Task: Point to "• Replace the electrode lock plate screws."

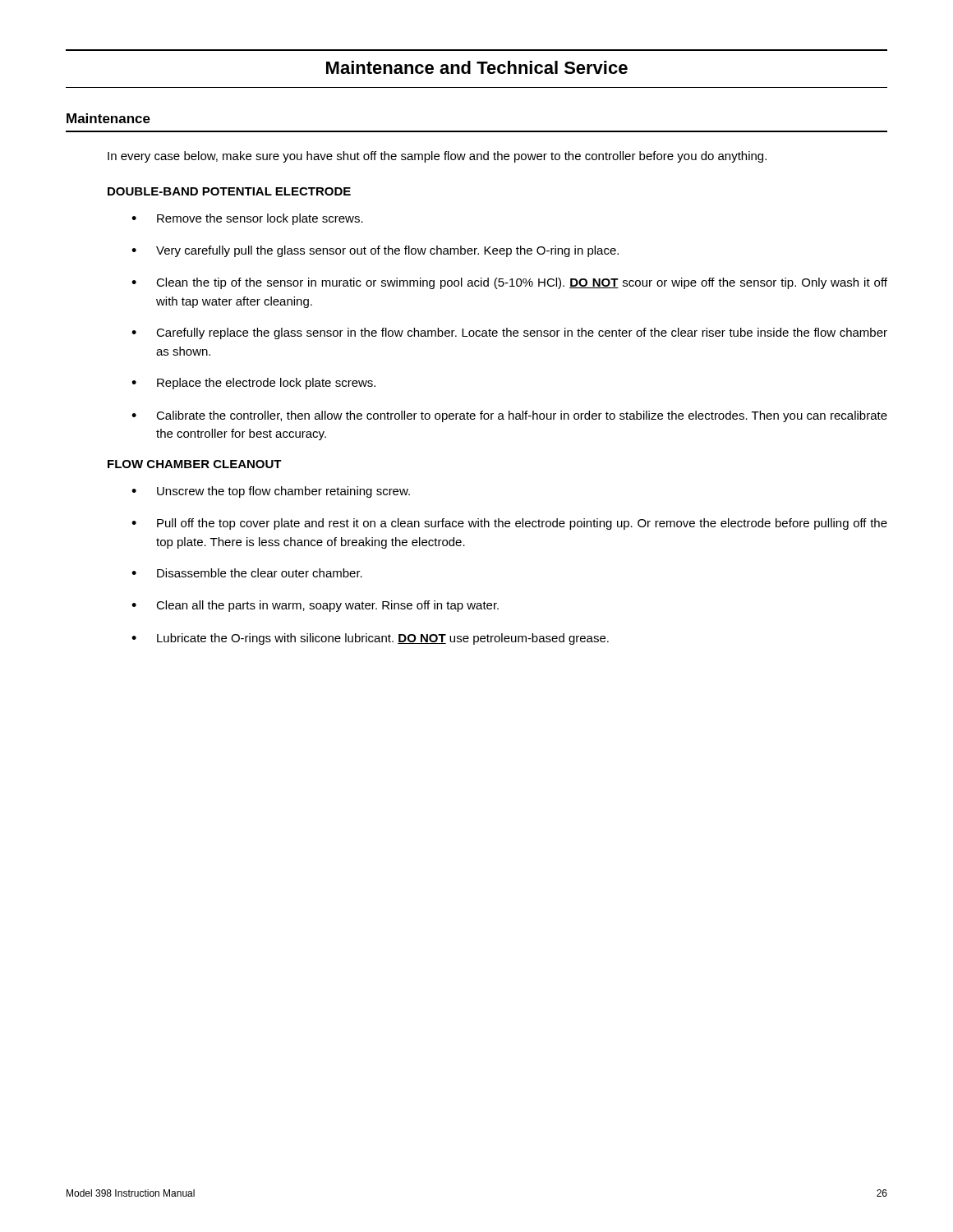Action: point(253,384)
